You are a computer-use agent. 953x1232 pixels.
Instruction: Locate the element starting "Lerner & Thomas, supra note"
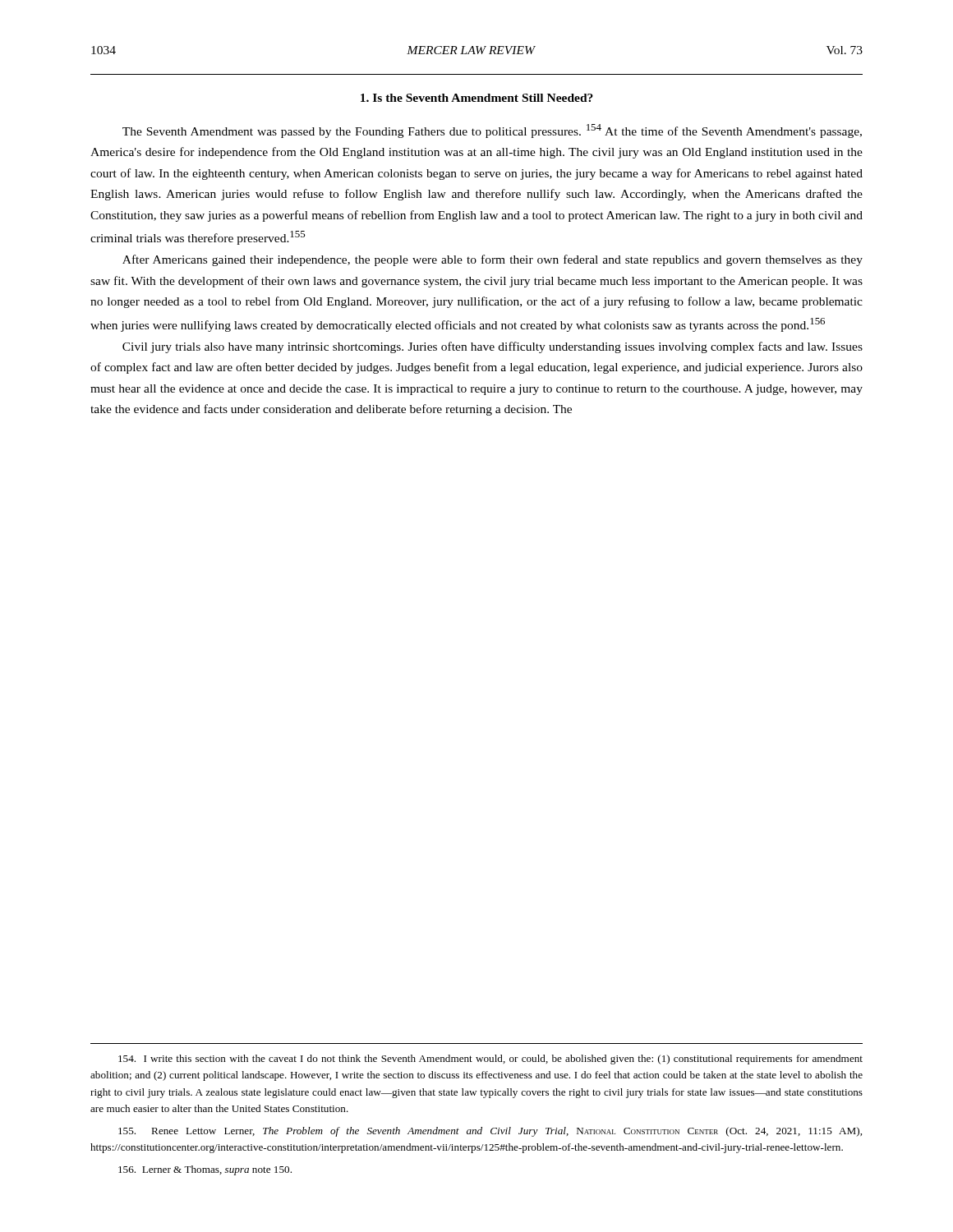pyautogui.click(x=205, y=1169)
